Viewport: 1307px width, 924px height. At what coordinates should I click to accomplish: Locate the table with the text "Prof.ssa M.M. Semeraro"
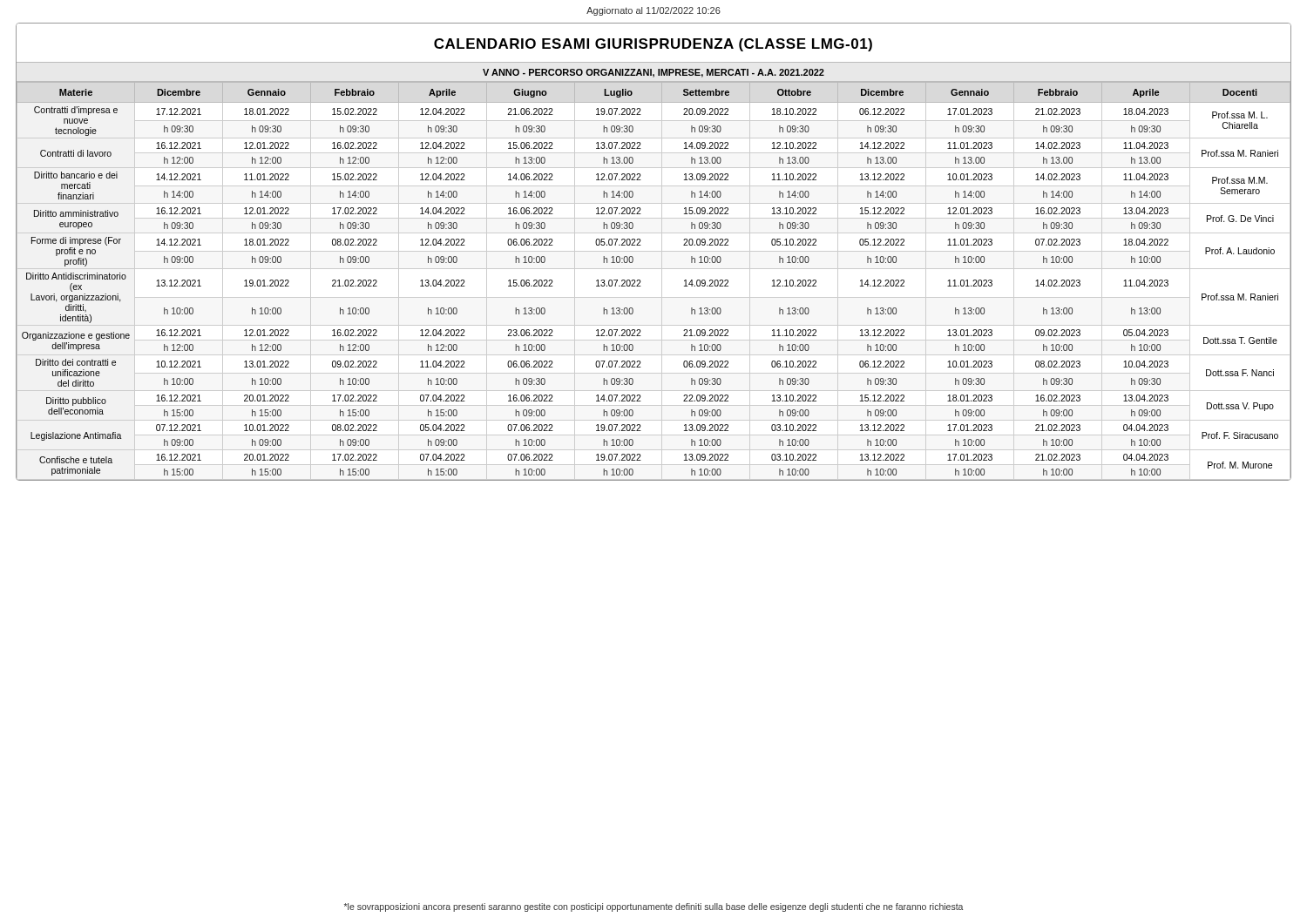654,281
